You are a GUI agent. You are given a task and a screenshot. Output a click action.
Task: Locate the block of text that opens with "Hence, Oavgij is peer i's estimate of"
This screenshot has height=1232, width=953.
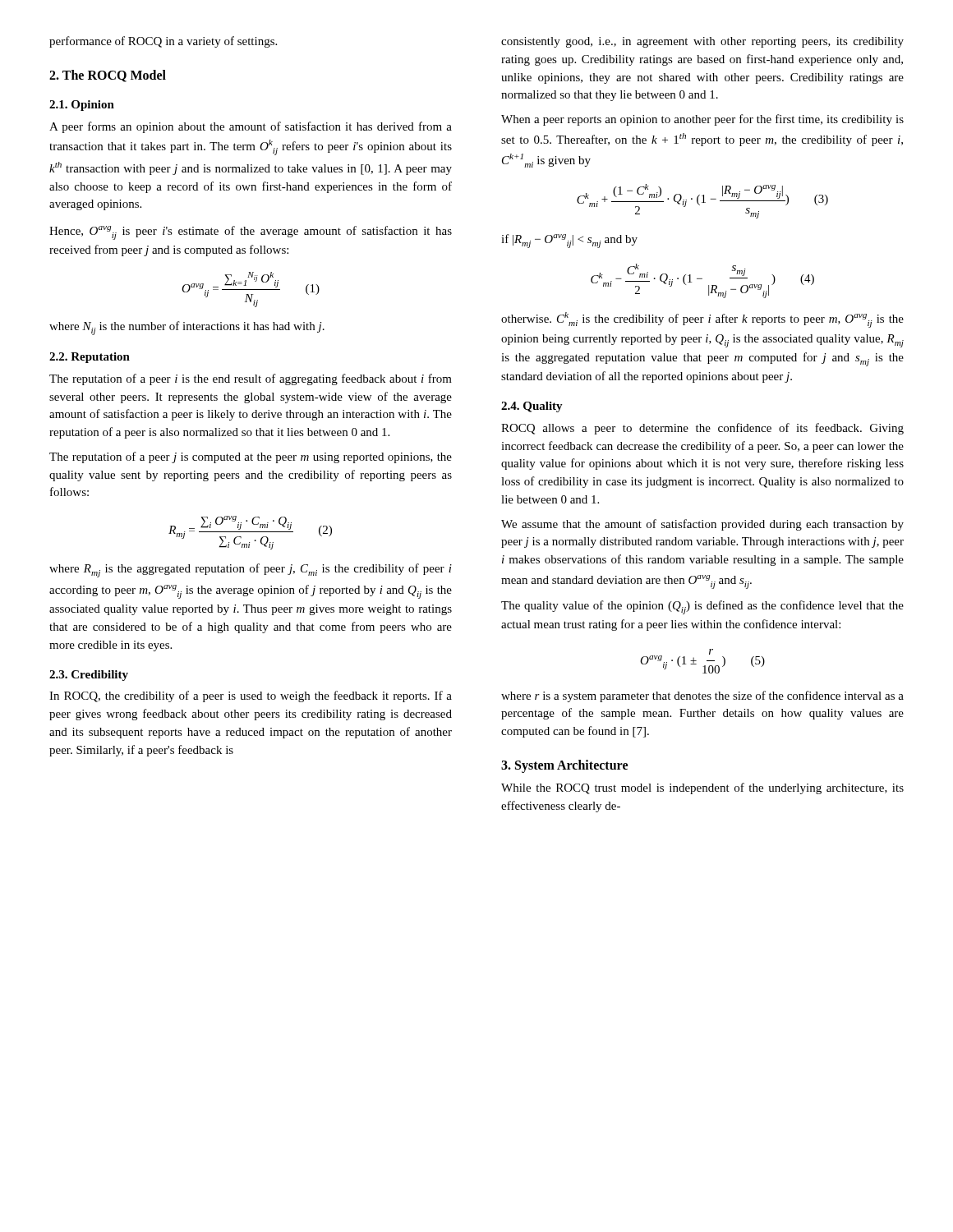pyautogui.click(x=251, y=240)
